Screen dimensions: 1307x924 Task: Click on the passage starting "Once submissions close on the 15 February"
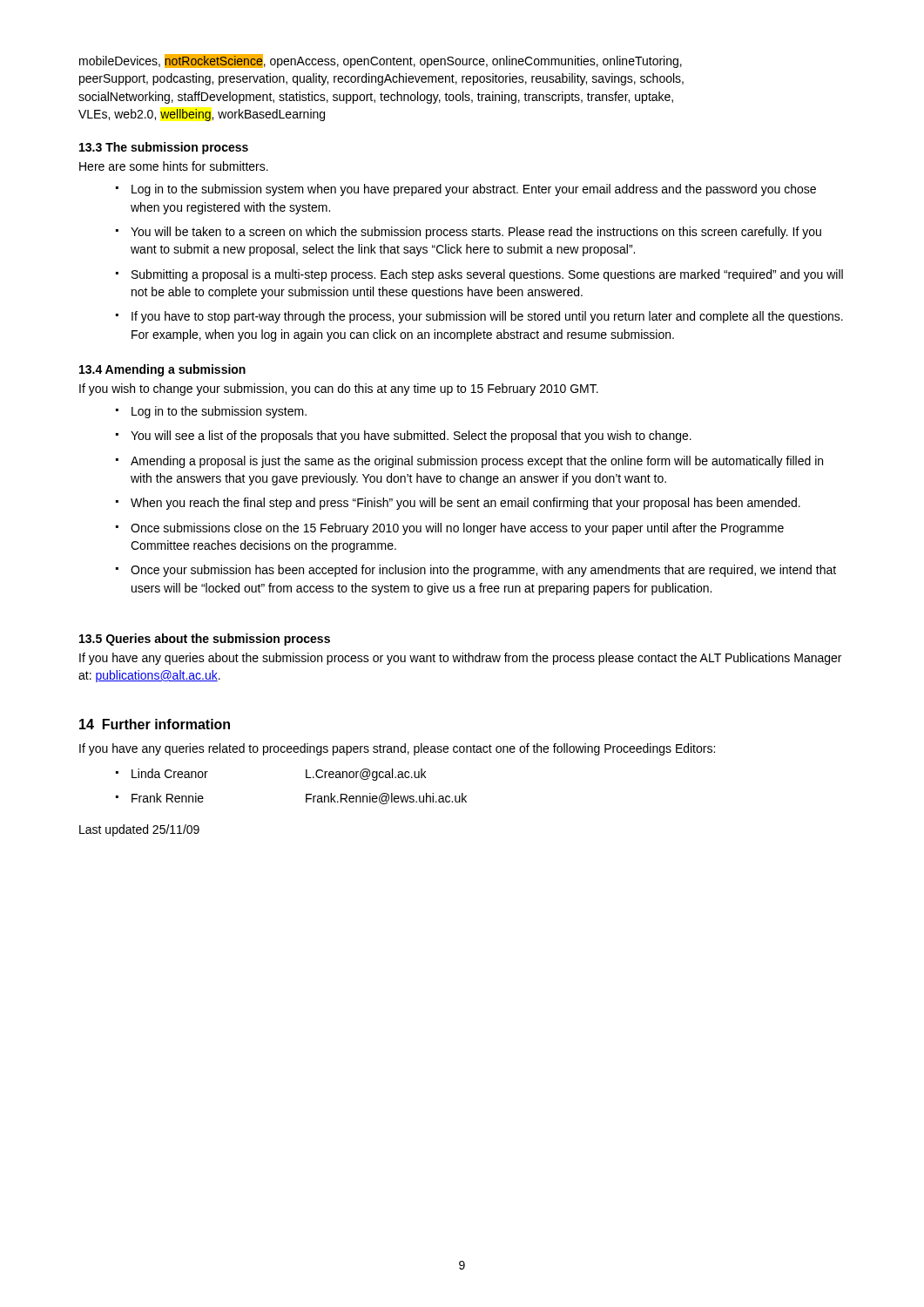point(457,537)
